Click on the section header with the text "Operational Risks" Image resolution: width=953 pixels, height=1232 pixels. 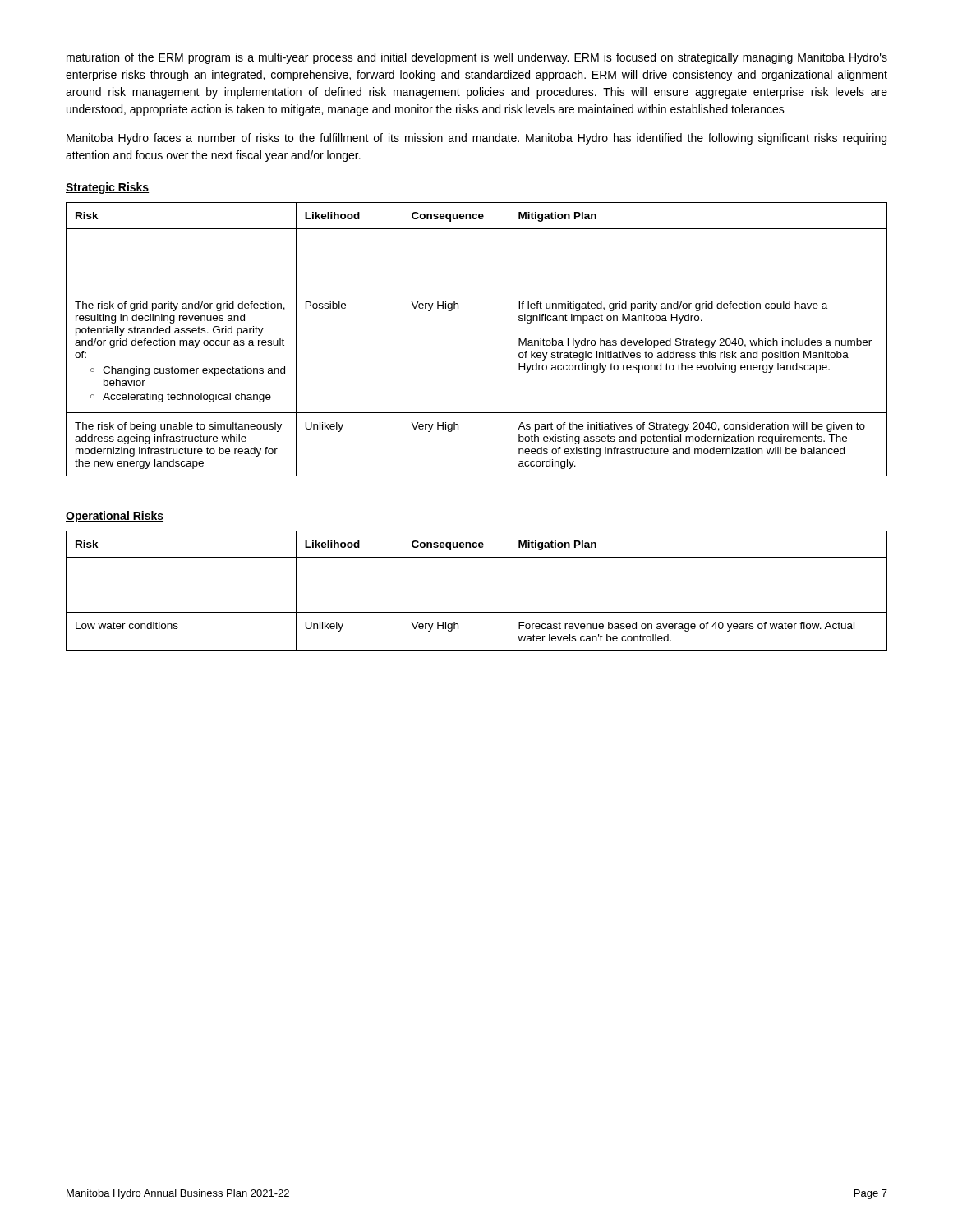click(115, 516)
